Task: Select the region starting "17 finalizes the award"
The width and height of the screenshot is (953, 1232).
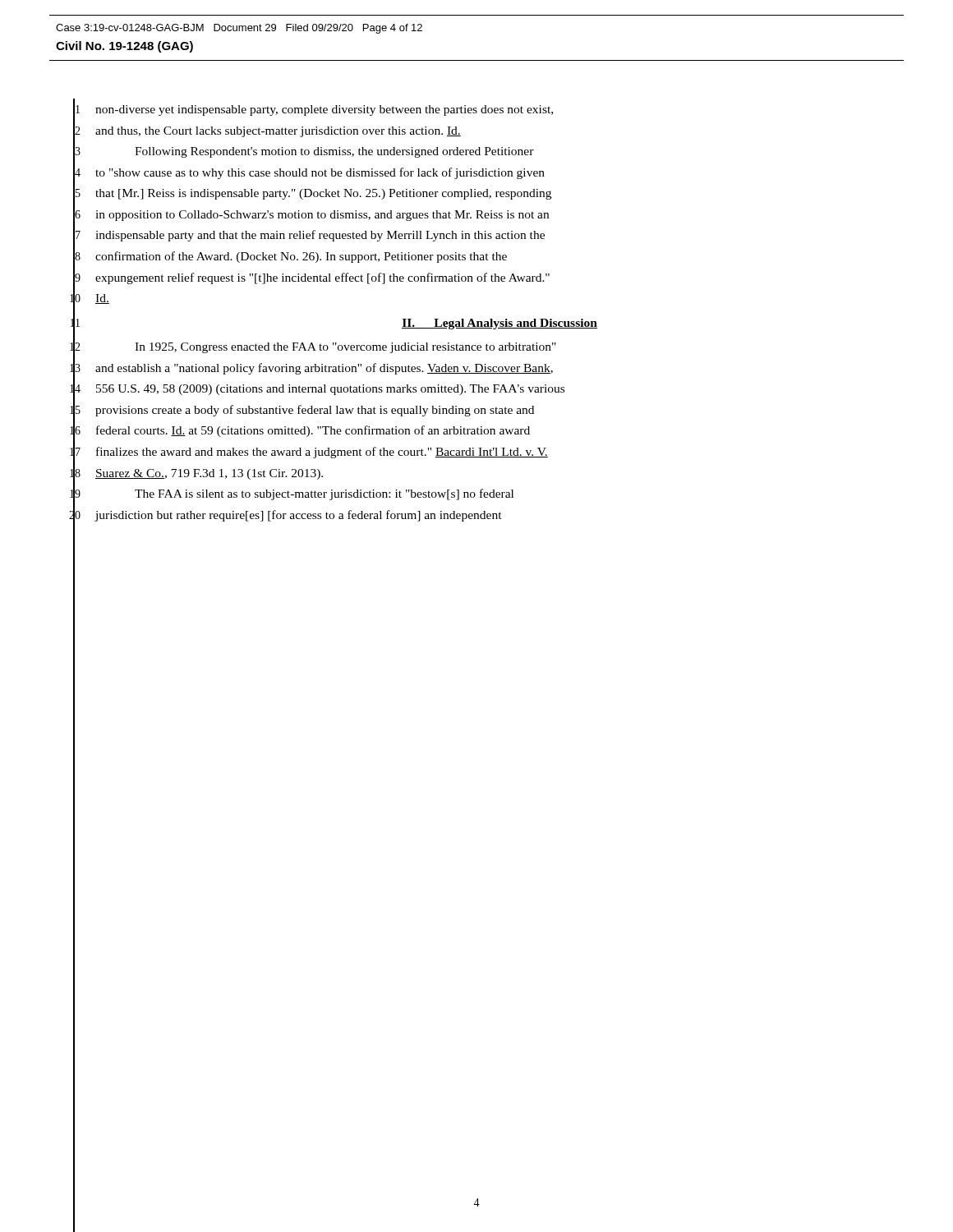Action: point(476,452)
